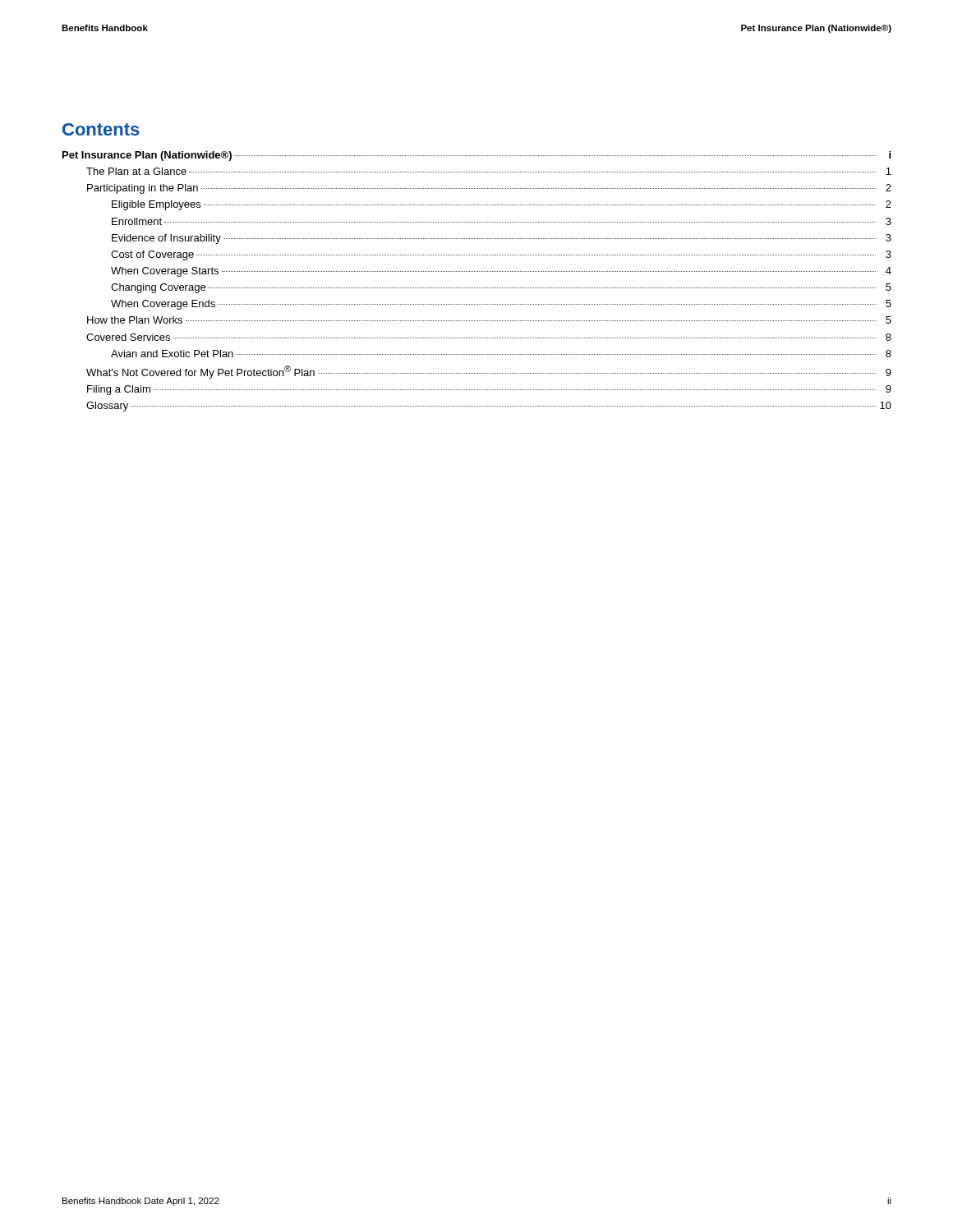Locate the text starting "The Plan at a Glance 1"
The height and width of the screenshot is (1232, 953).
click(489, 172)
